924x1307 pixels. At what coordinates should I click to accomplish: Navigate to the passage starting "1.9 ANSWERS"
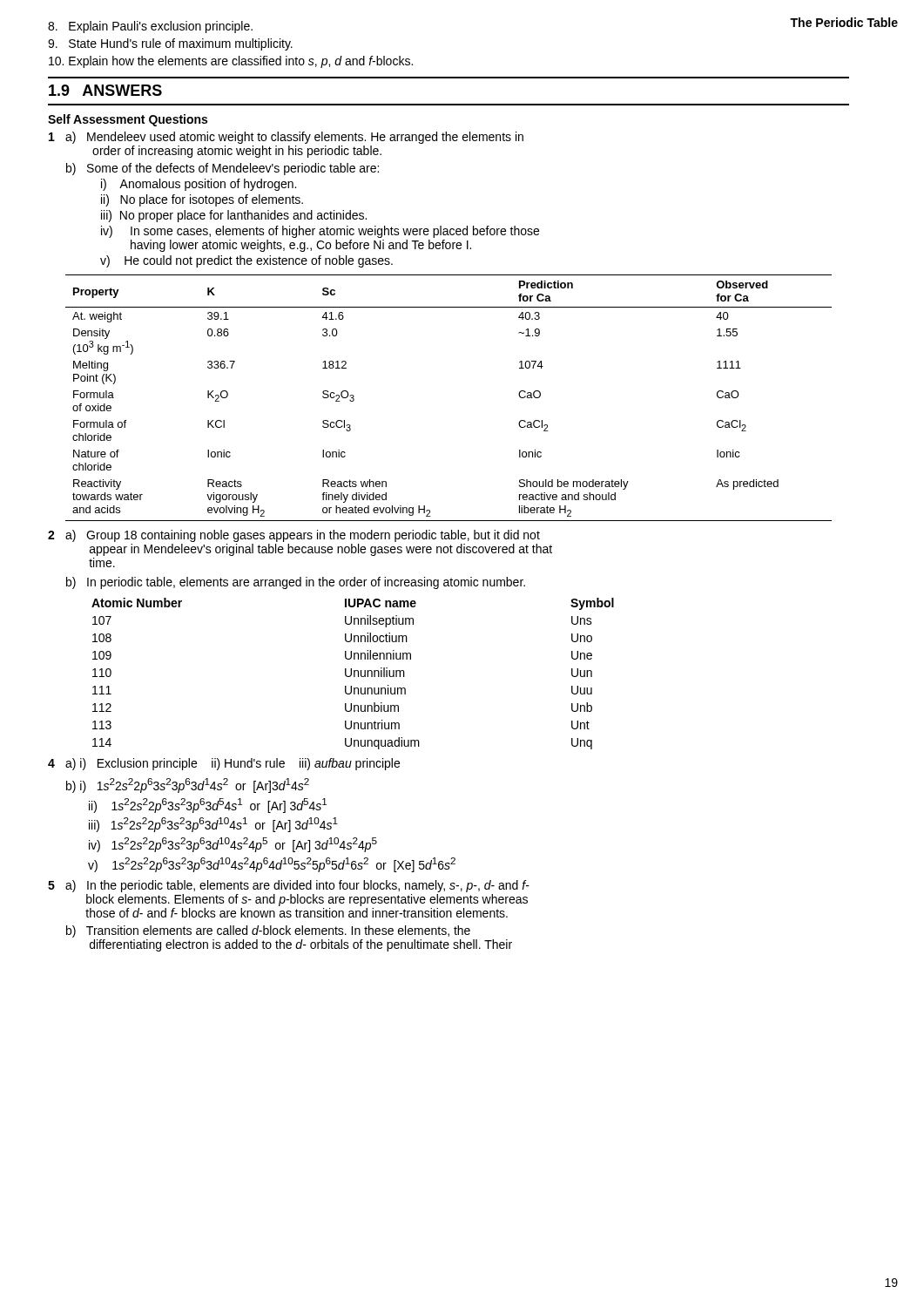click(x=105, y=91)
